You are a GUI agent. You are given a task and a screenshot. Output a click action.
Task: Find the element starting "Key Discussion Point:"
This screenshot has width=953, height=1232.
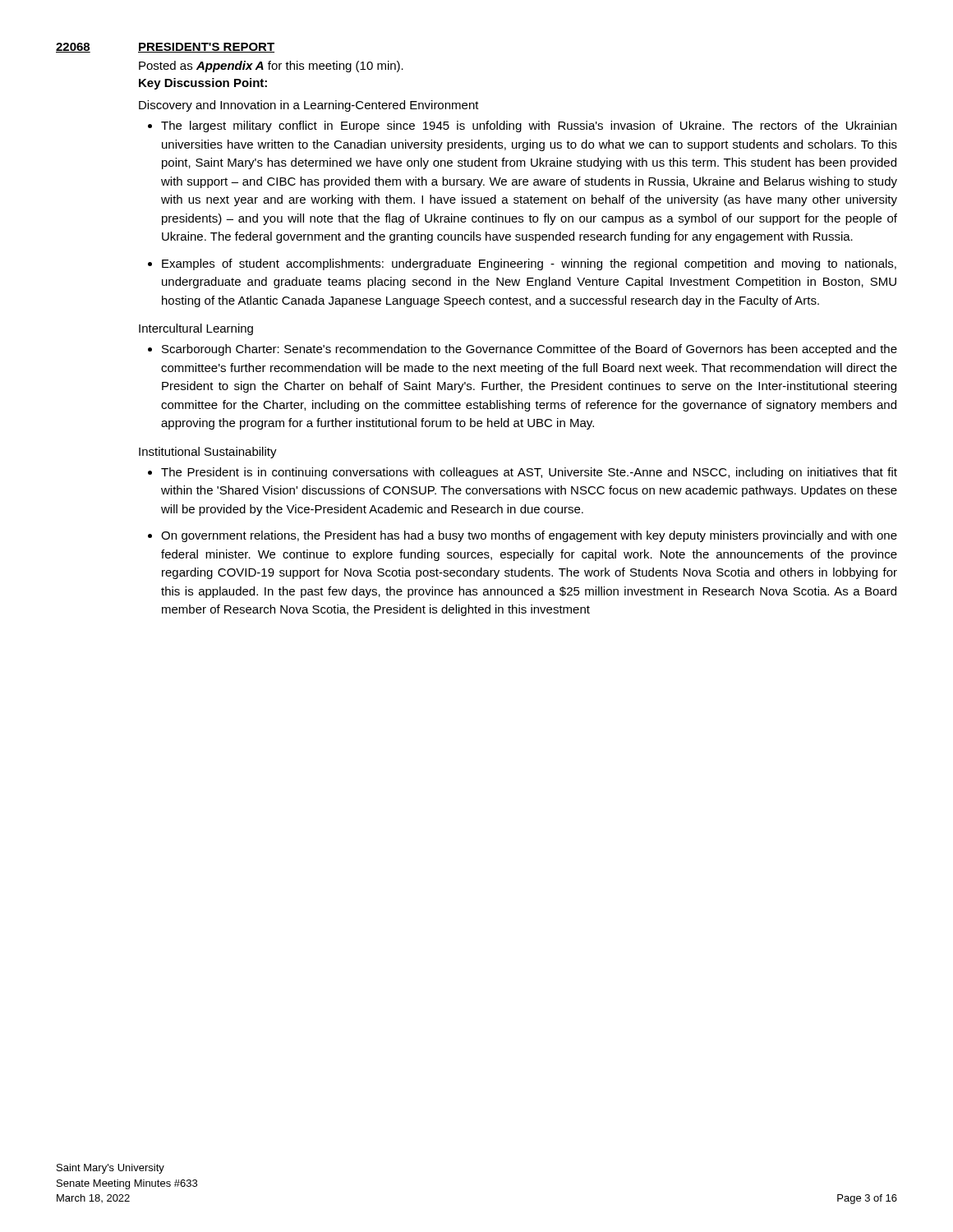coord(203,83)
